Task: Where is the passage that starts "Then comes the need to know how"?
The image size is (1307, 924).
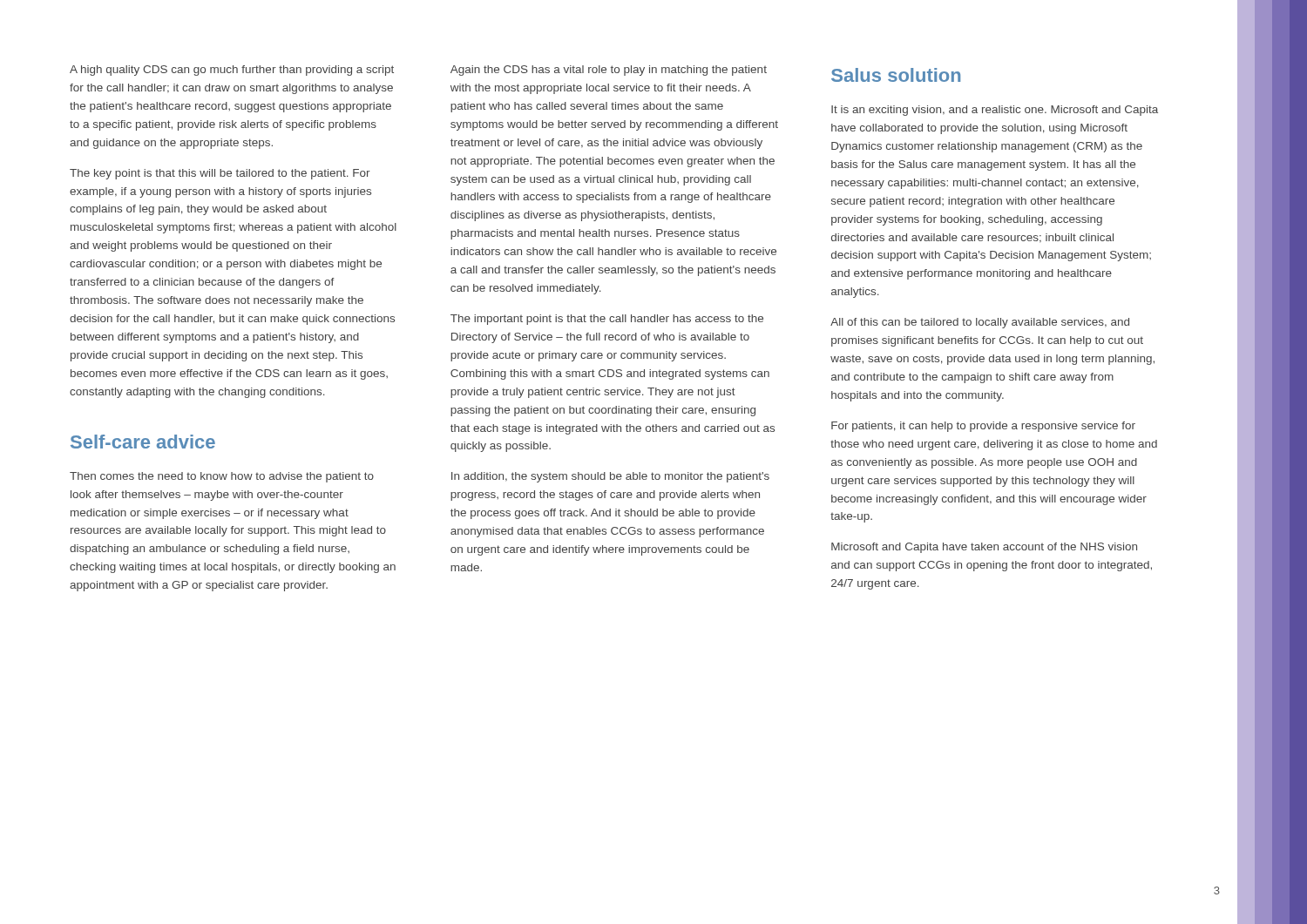Action: click(x=234, y=531)
